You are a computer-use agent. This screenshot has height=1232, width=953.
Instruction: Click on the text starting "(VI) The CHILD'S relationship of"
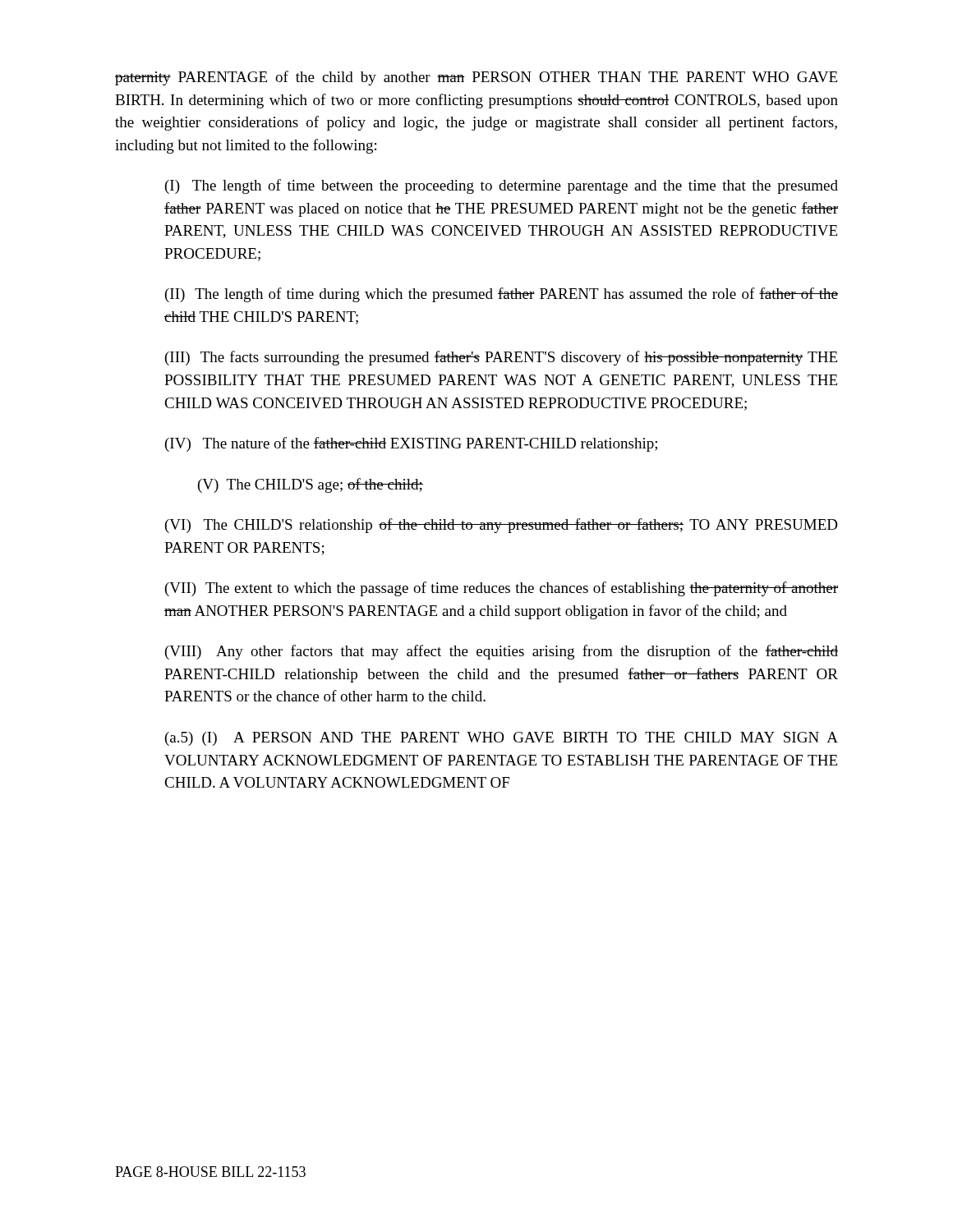501,536
